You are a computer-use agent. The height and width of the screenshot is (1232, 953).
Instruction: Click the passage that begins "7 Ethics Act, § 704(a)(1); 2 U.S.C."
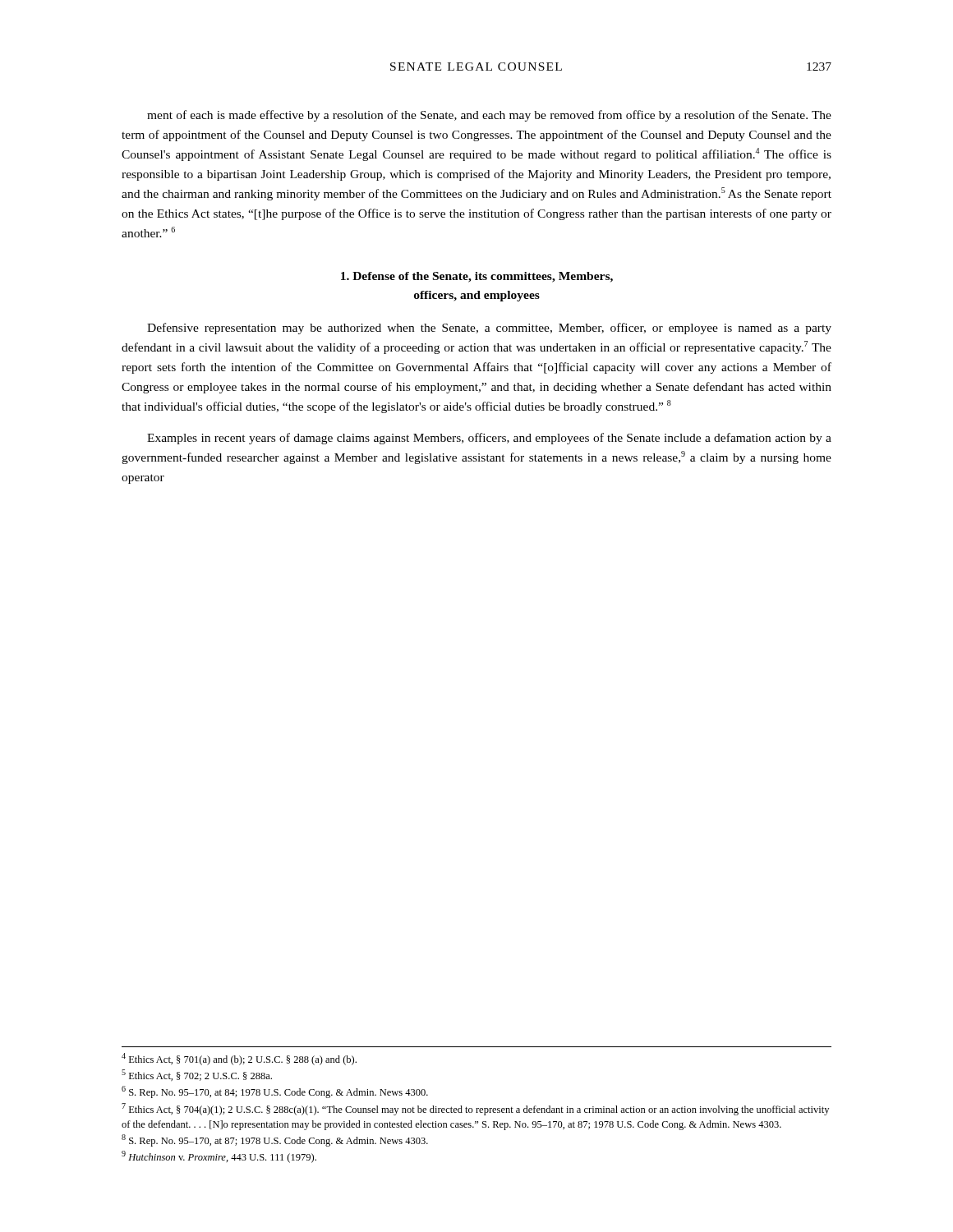tap(475, 1116)
